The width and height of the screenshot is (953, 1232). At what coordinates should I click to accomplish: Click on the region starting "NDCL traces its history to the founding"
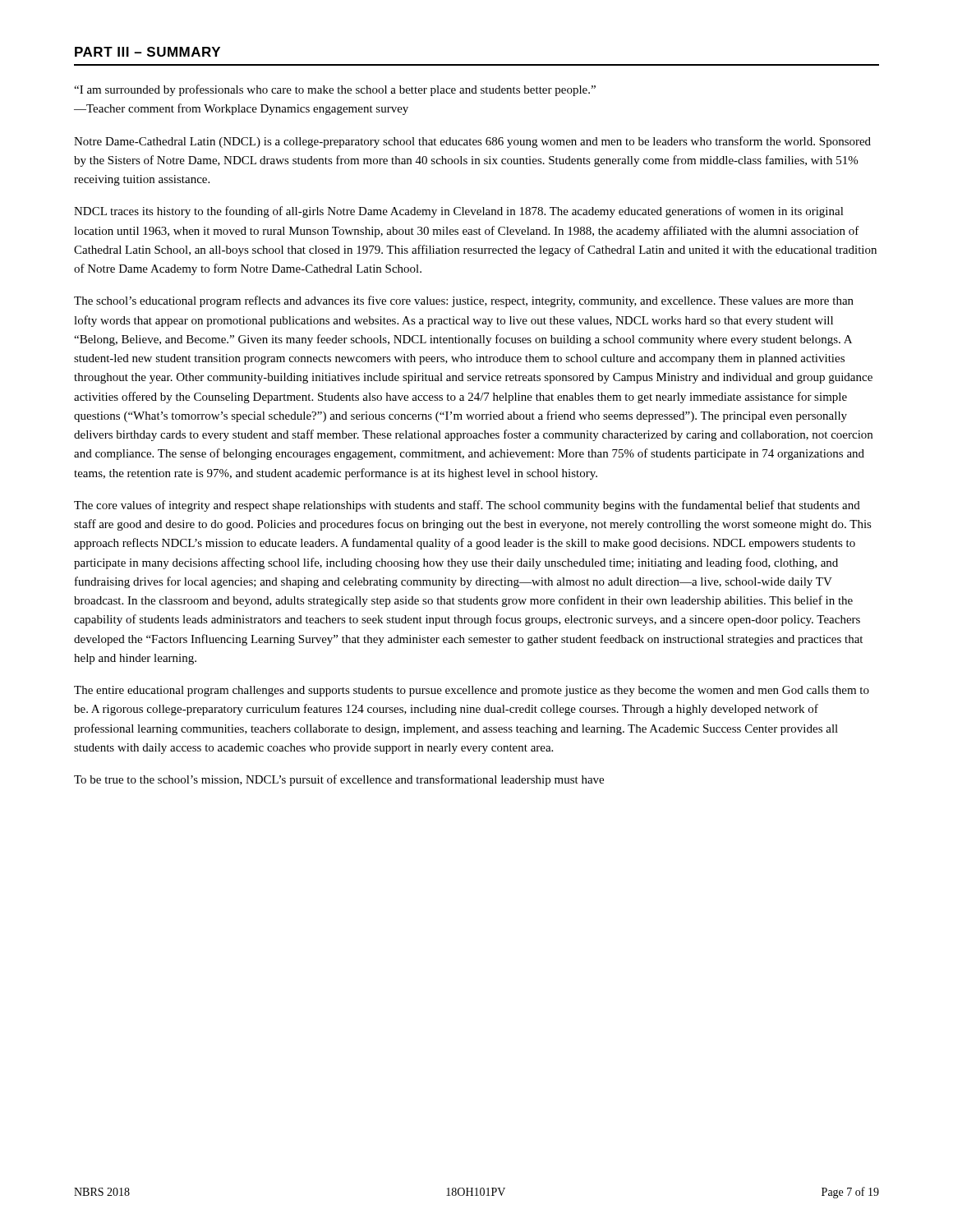pyautogui.click(x=475, y=240)
